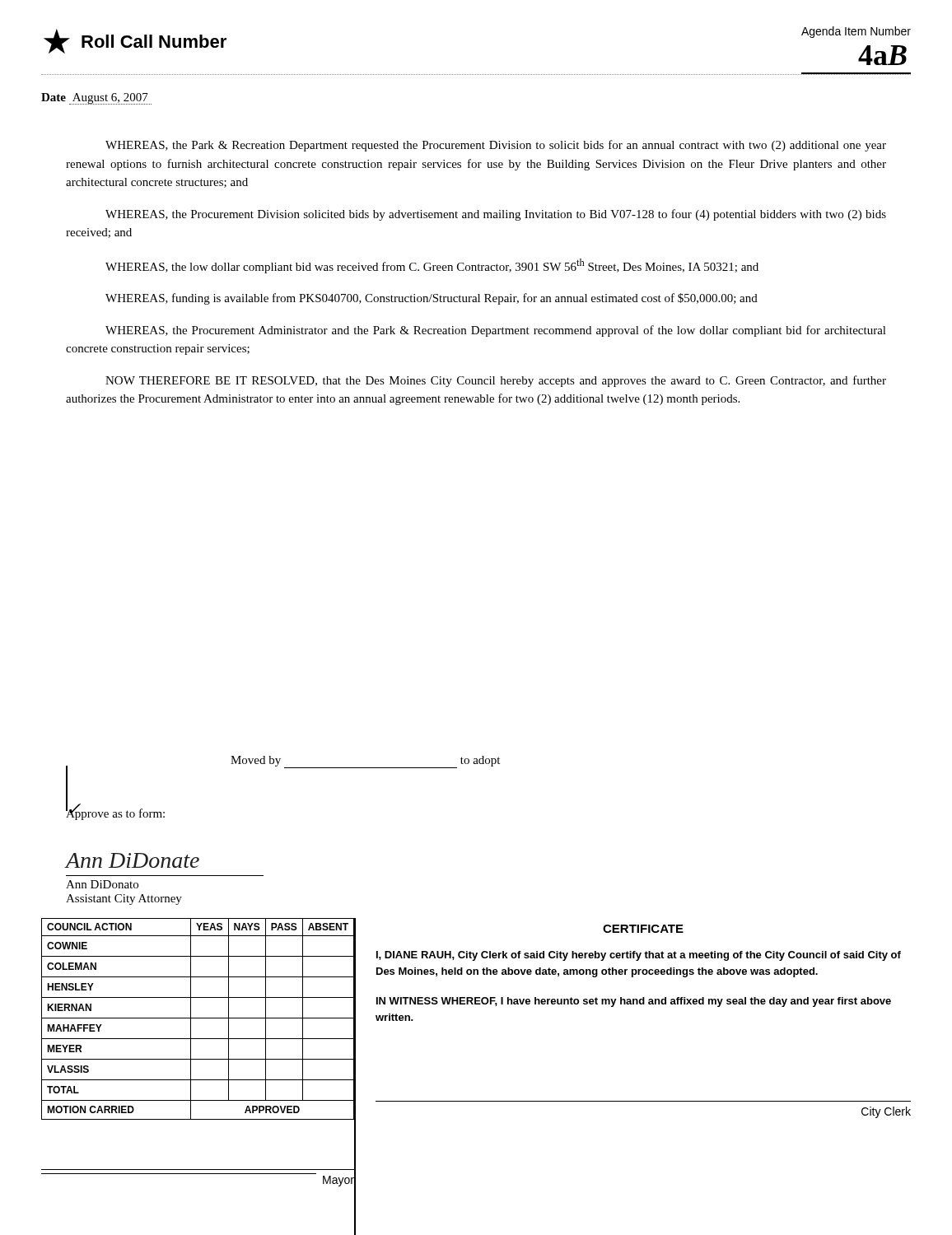The image size is (952, 1235).
Task: Select the text block with the text "Moved by to"
Action: tap(260, 762)
